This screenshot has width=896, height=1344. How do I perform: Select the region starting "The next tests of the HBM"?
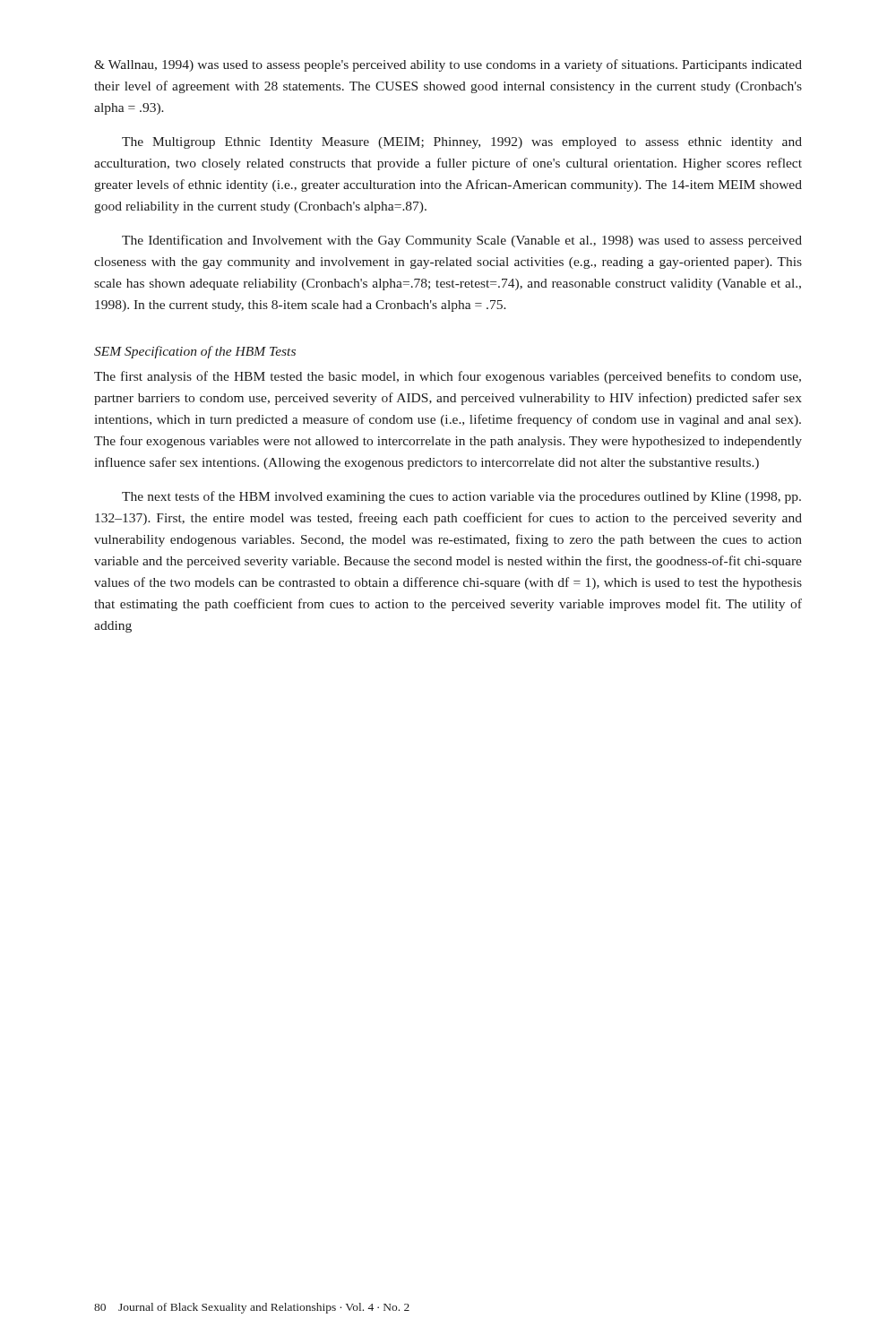tap(448, 561)
